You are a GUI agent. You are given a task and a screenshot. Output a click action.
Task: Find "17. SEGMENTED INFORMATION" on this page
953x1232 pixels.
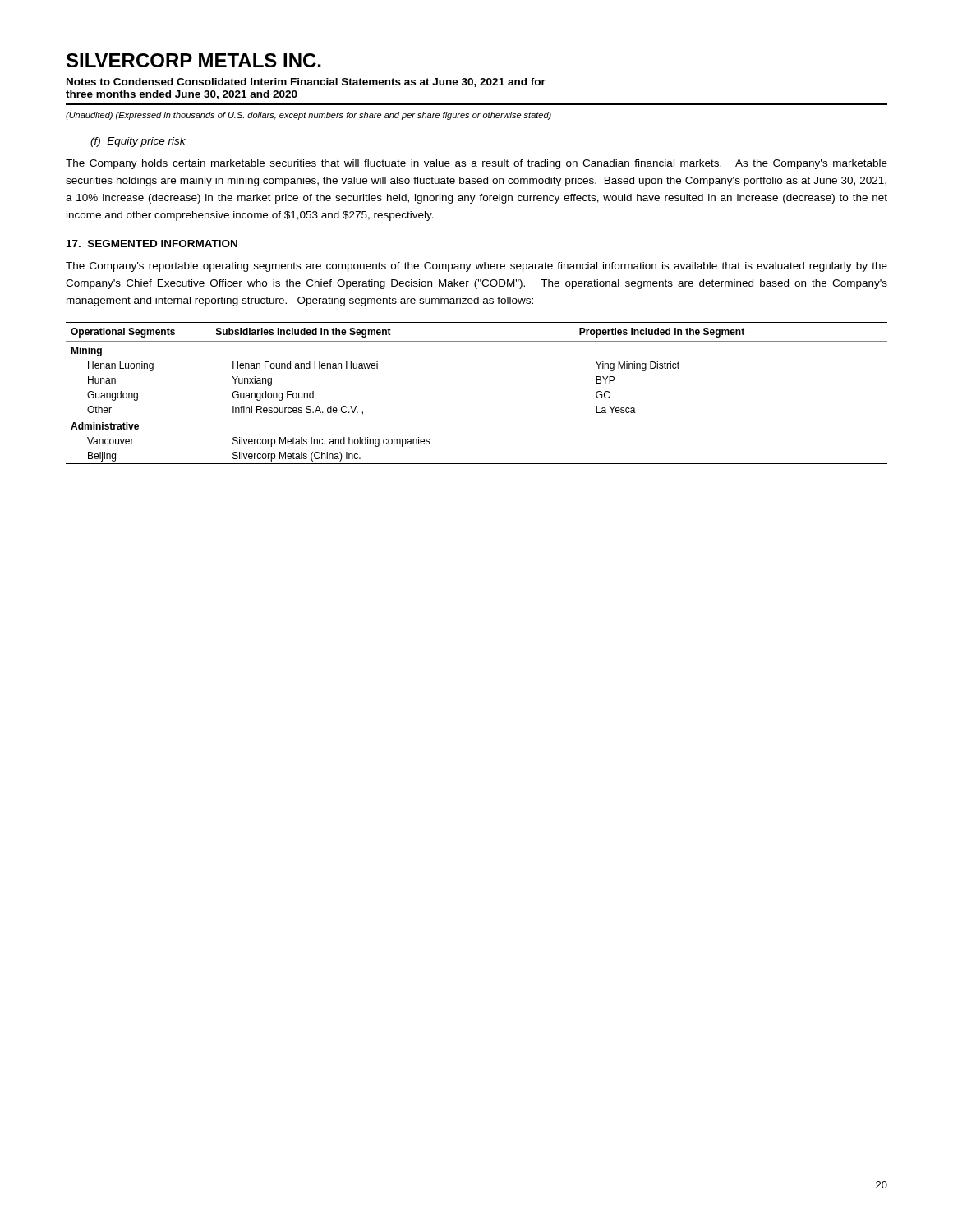[x=152, y=243]
